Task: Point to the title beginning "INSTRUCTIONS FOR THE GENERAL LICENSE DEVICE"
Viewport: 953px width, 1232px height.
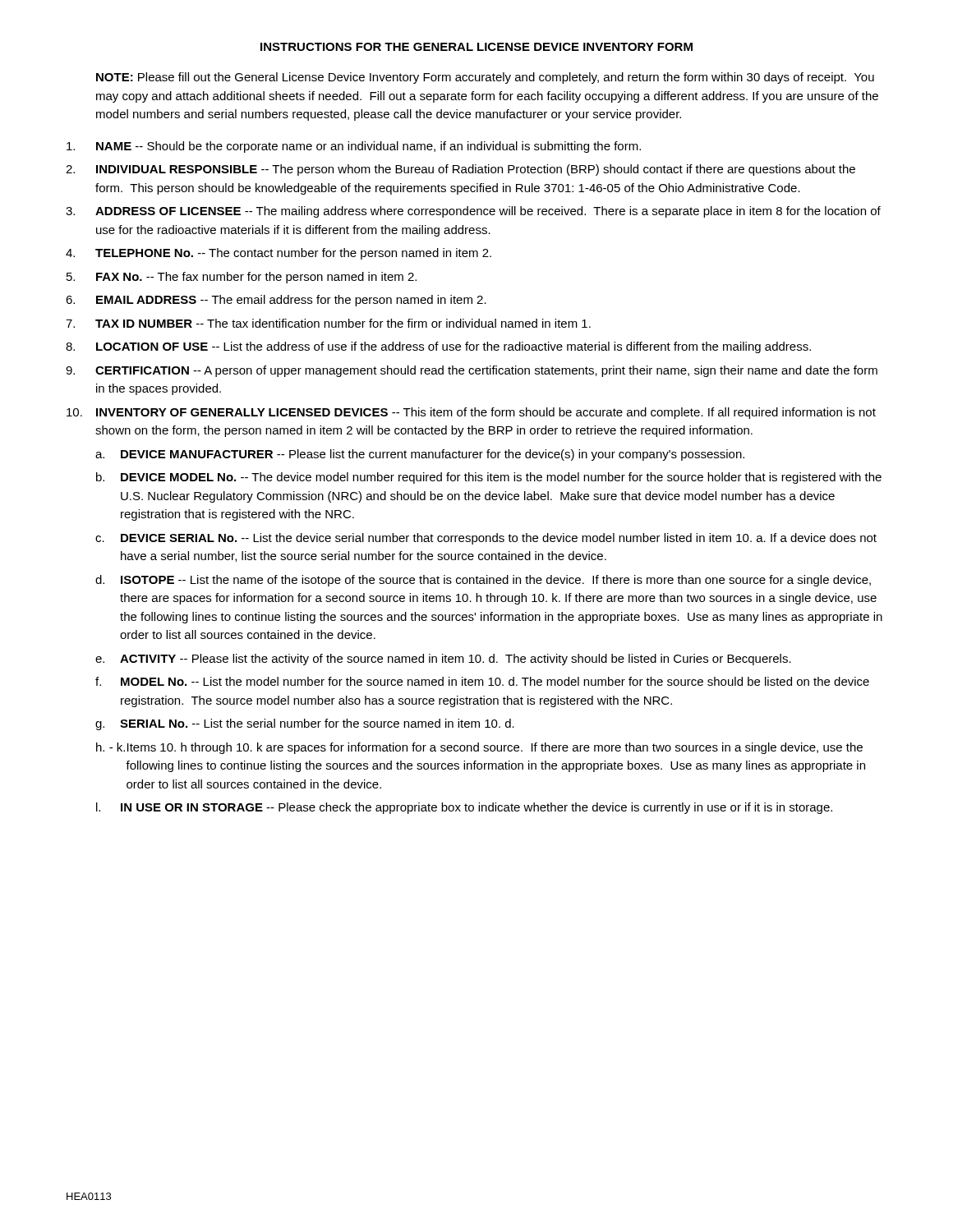Action: 476,46
